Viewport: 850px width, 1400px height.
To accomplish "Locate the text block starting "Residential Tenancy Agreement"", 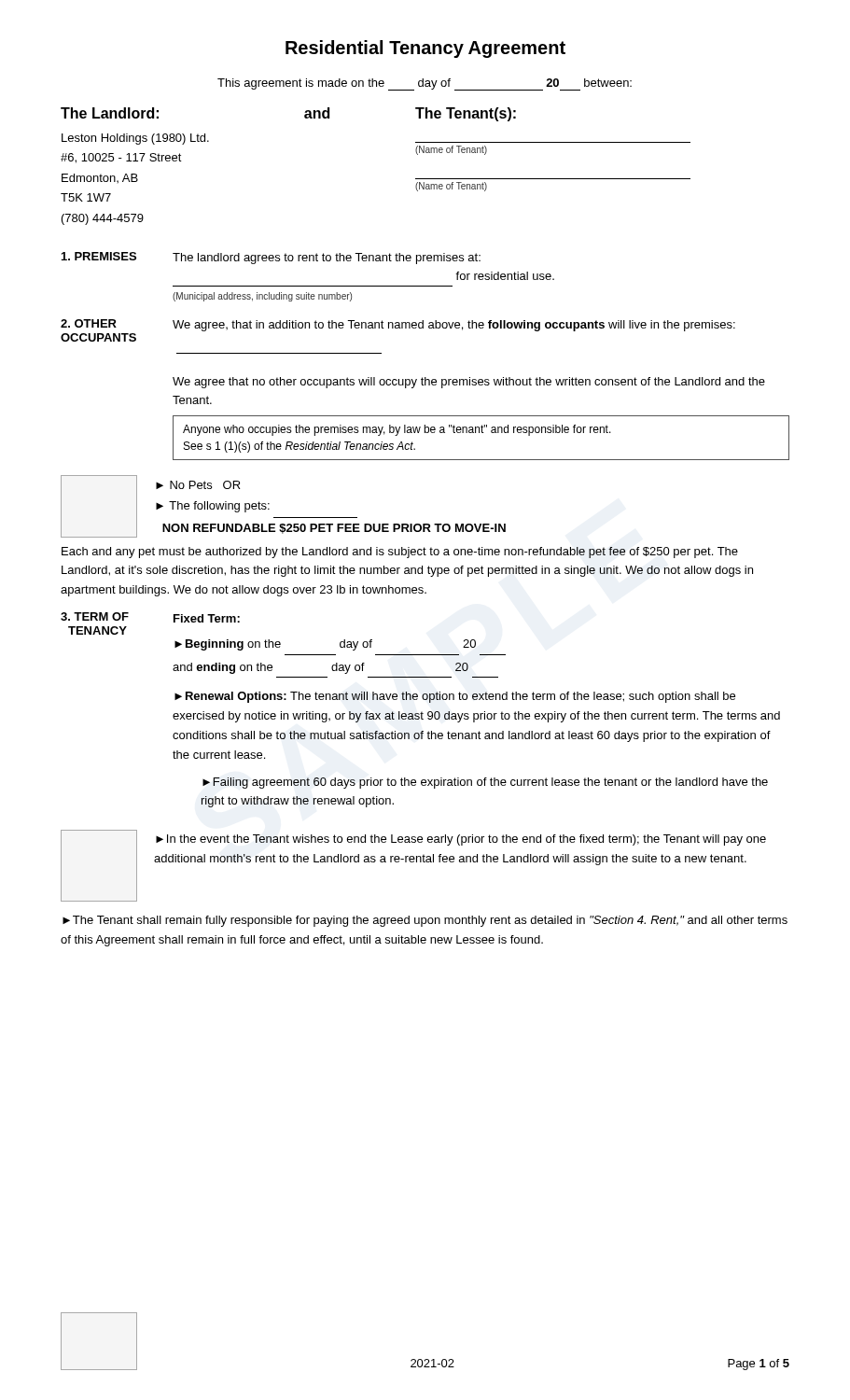I will coord(425,48).
